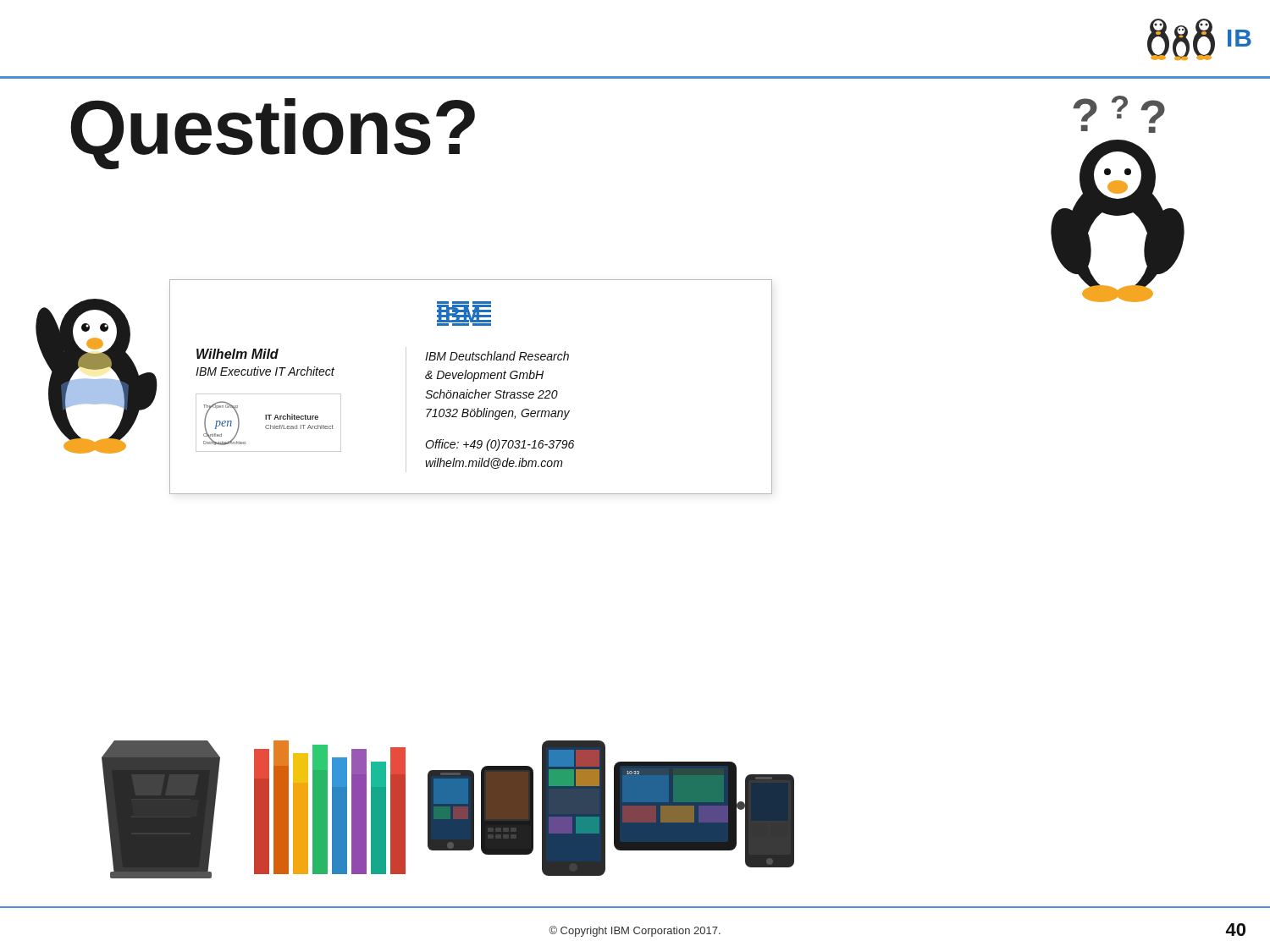Where is the passage that starts "IBM Wilhelm Mild IBM Executive IT"?
1270x952 pixels.
[x=471, y=387]
